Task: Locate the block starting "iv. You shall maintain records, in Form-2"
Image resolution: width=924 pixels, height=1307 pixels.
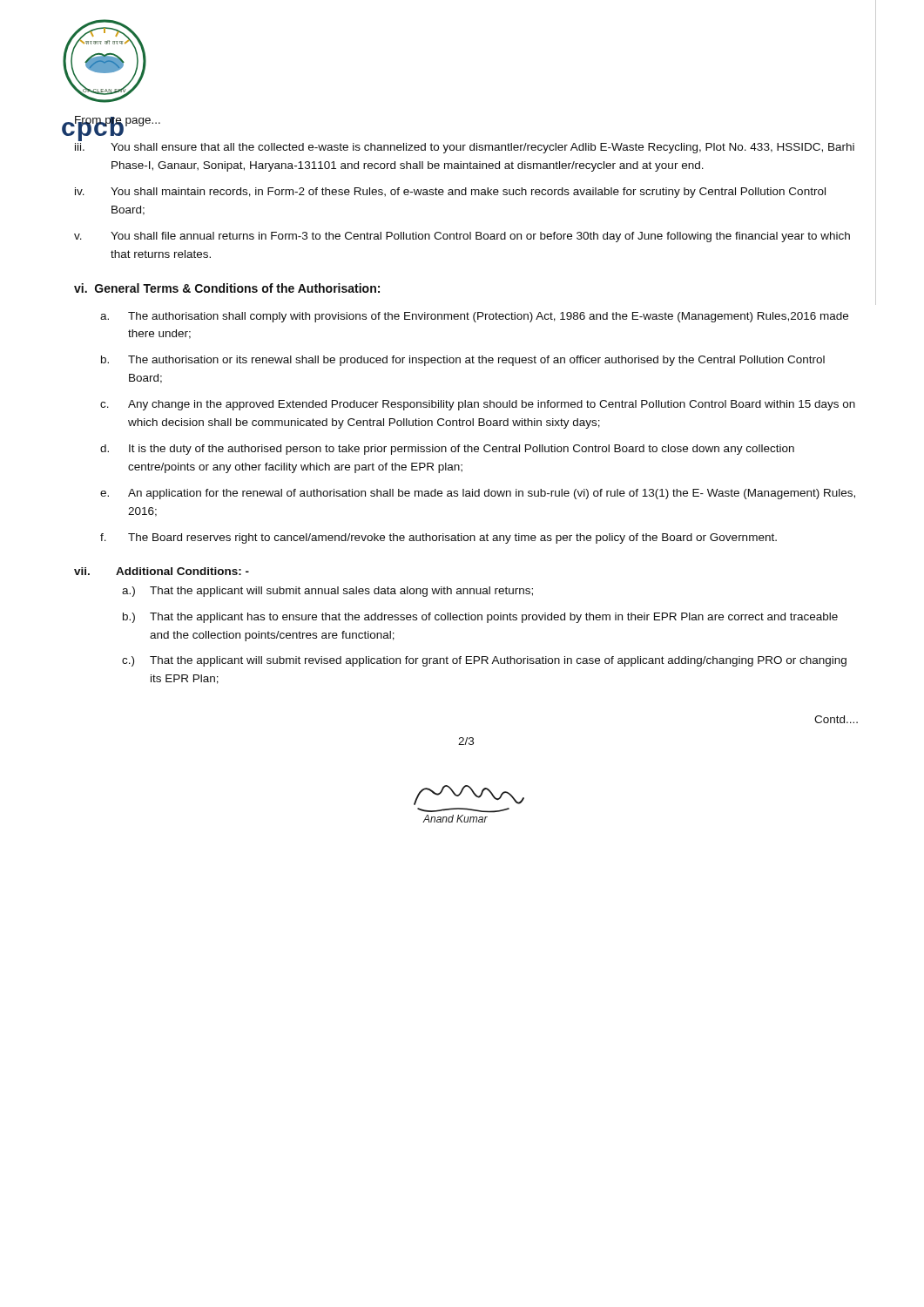Action: point(466,201)
